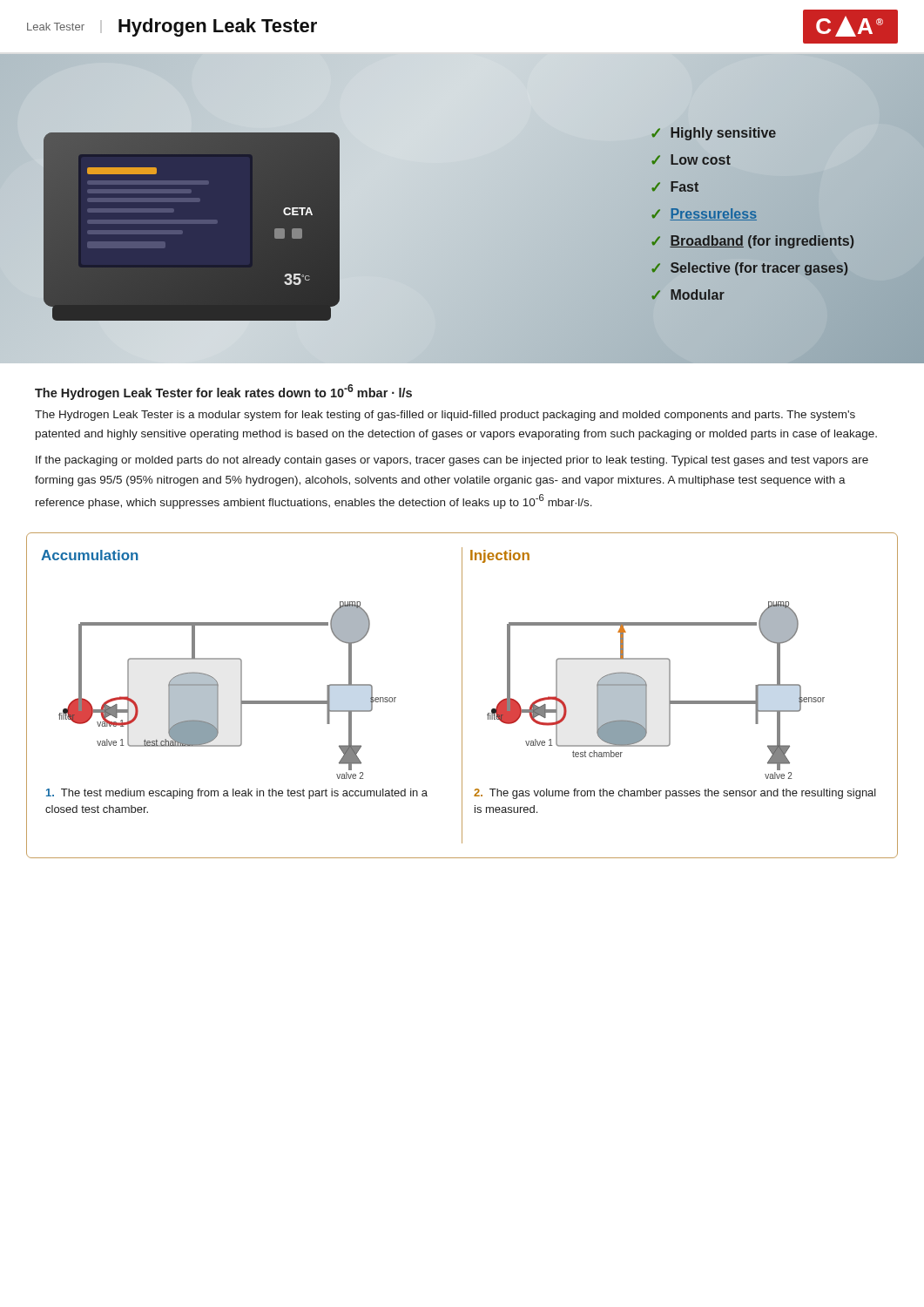Screen dimensions: 1307x924
Task: Select the schematic
Action: pyautogui.click(x=462, y=695)
